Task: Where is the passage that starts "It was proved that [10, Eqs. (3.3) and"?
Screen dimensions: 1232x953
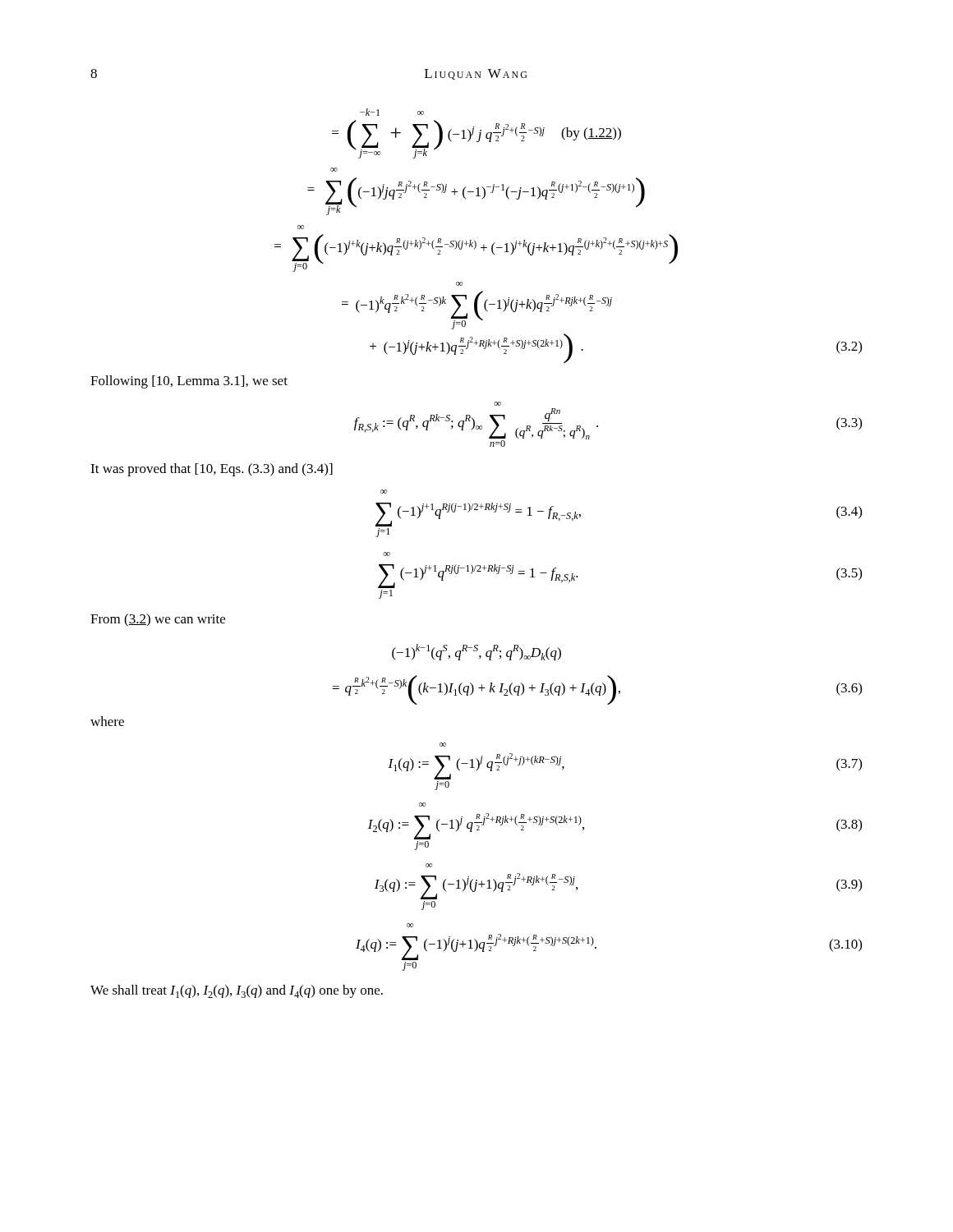Action: pyautogui.click(x=212, y=469)
